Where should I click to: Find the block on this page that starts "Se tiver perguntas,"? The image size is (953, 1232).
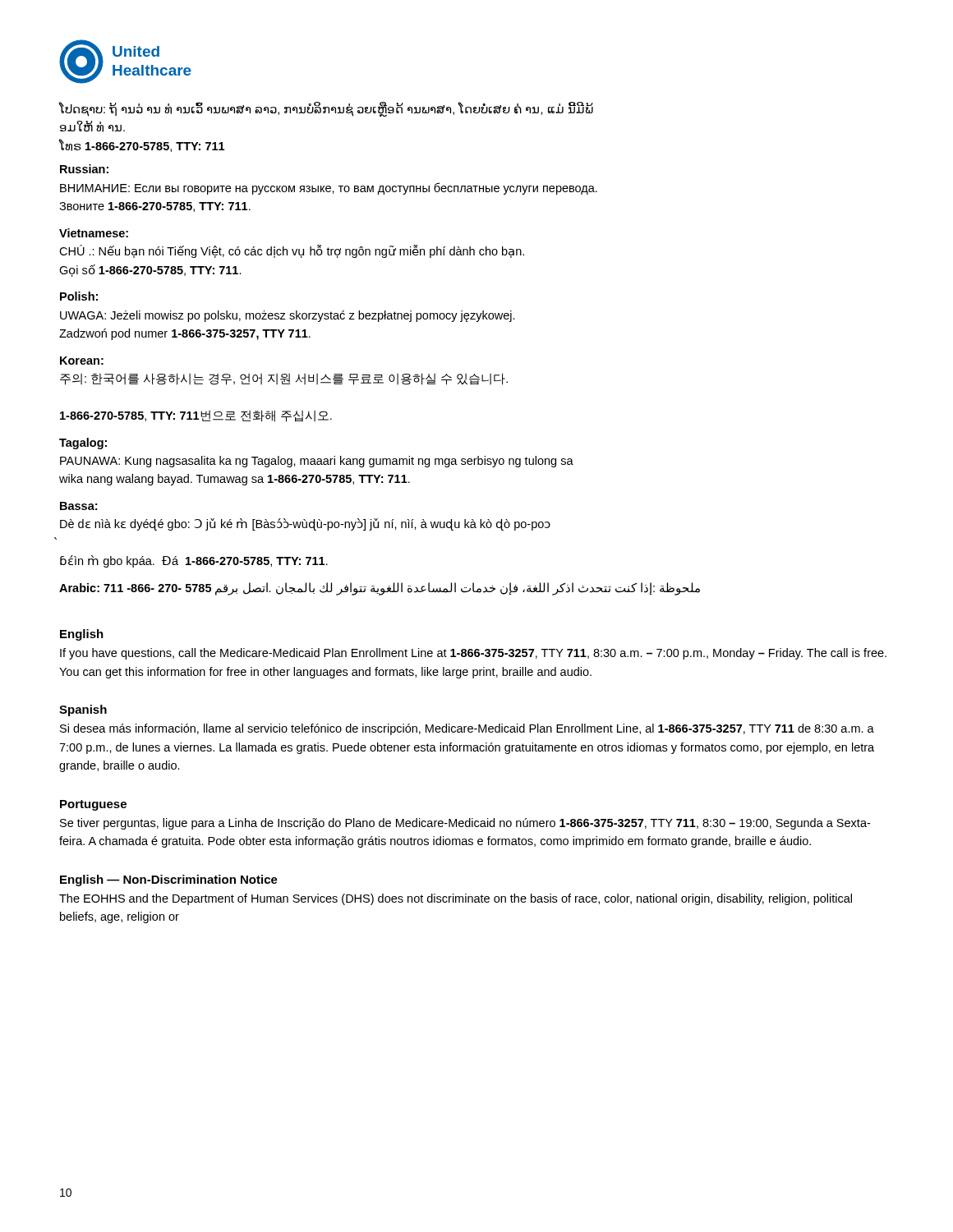[x=465, y=832]
